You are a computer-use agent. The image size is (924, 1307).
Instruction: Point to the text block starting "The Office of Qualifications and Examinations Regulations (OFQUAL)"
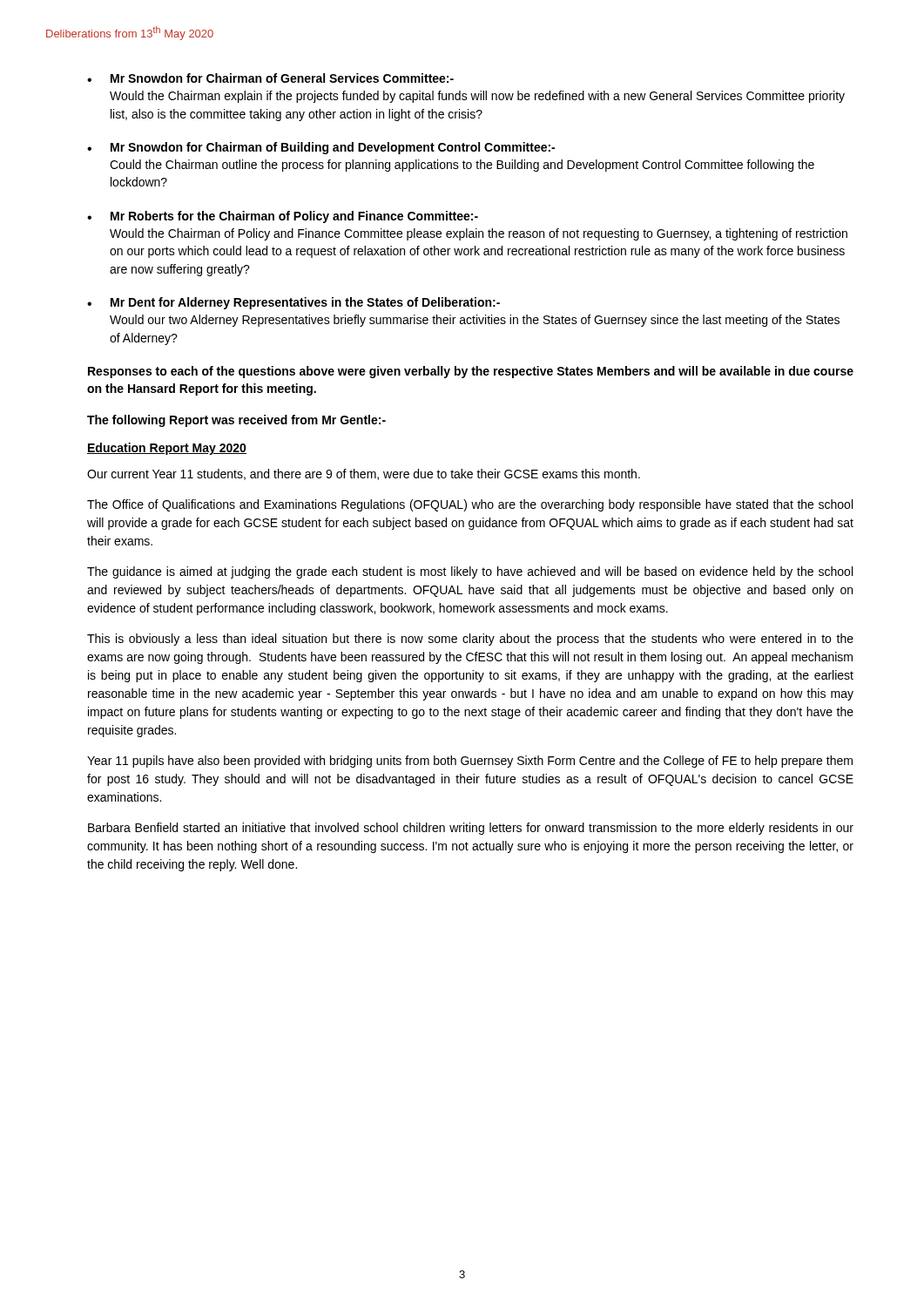(470, 523)
